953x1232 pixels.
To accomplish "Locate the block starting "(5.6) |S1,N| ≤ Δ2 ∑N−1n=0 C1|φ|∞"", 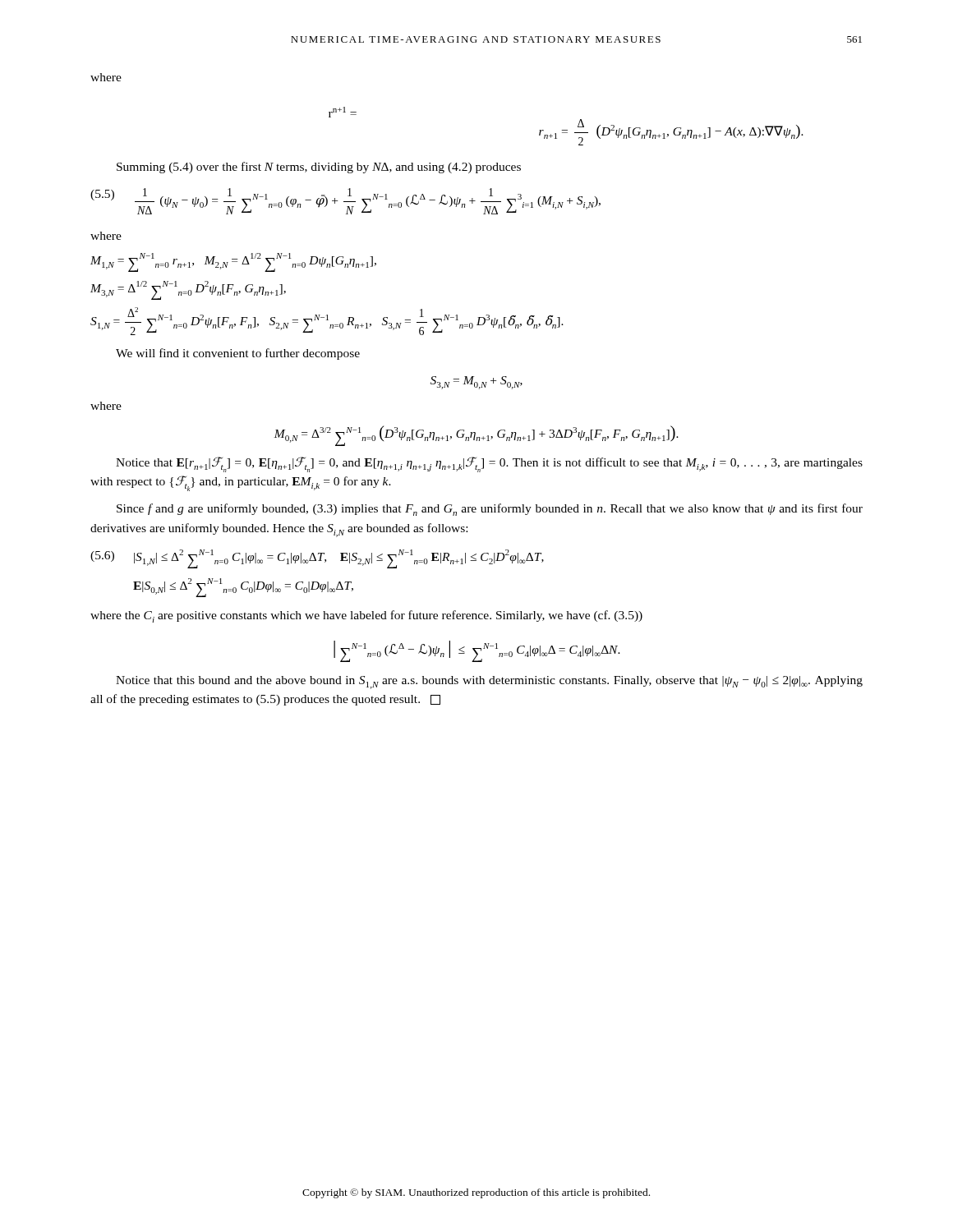I will point(476,572).
